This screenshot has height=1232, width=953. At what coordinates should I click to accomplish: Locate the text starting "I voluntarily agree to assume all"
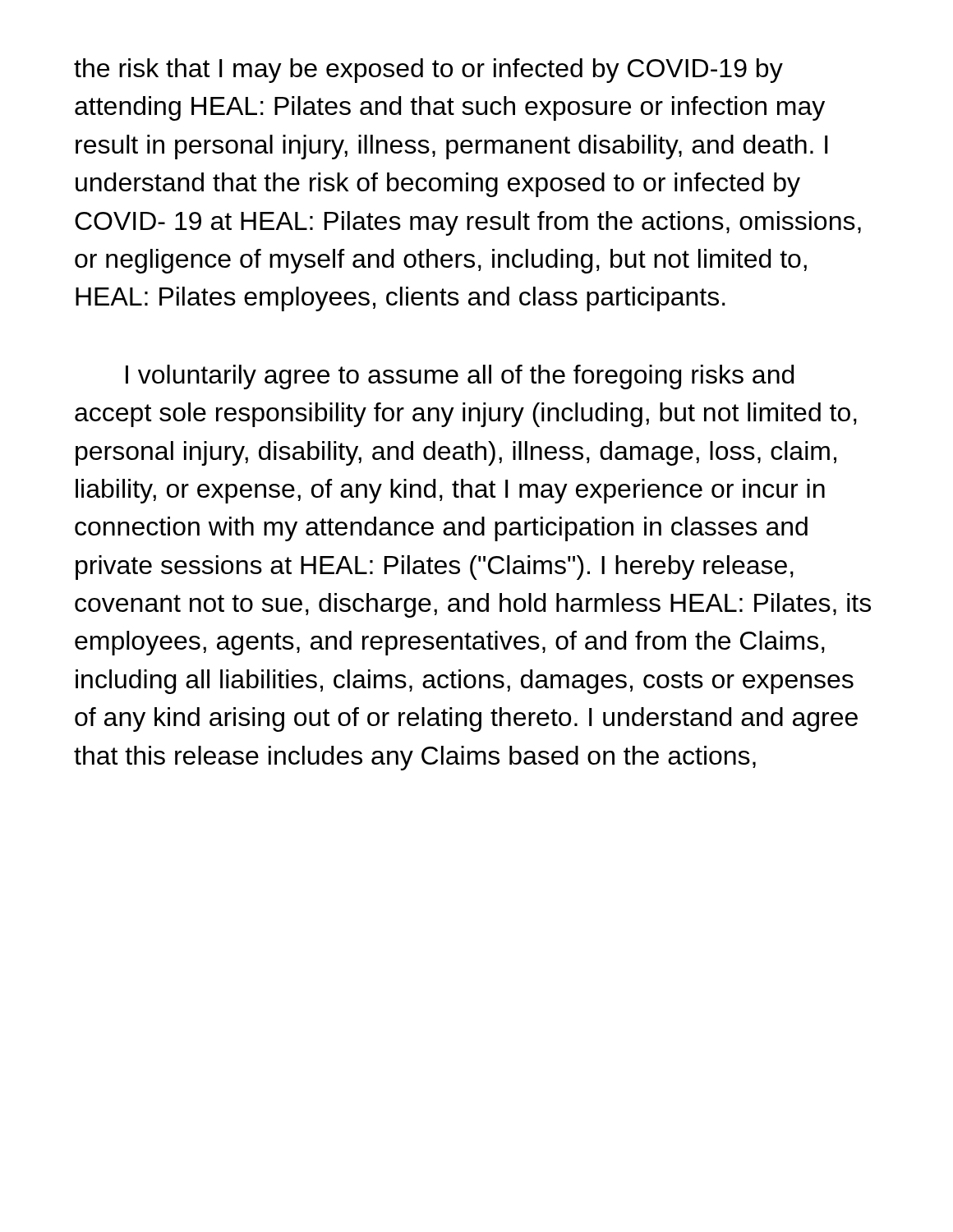473,565
